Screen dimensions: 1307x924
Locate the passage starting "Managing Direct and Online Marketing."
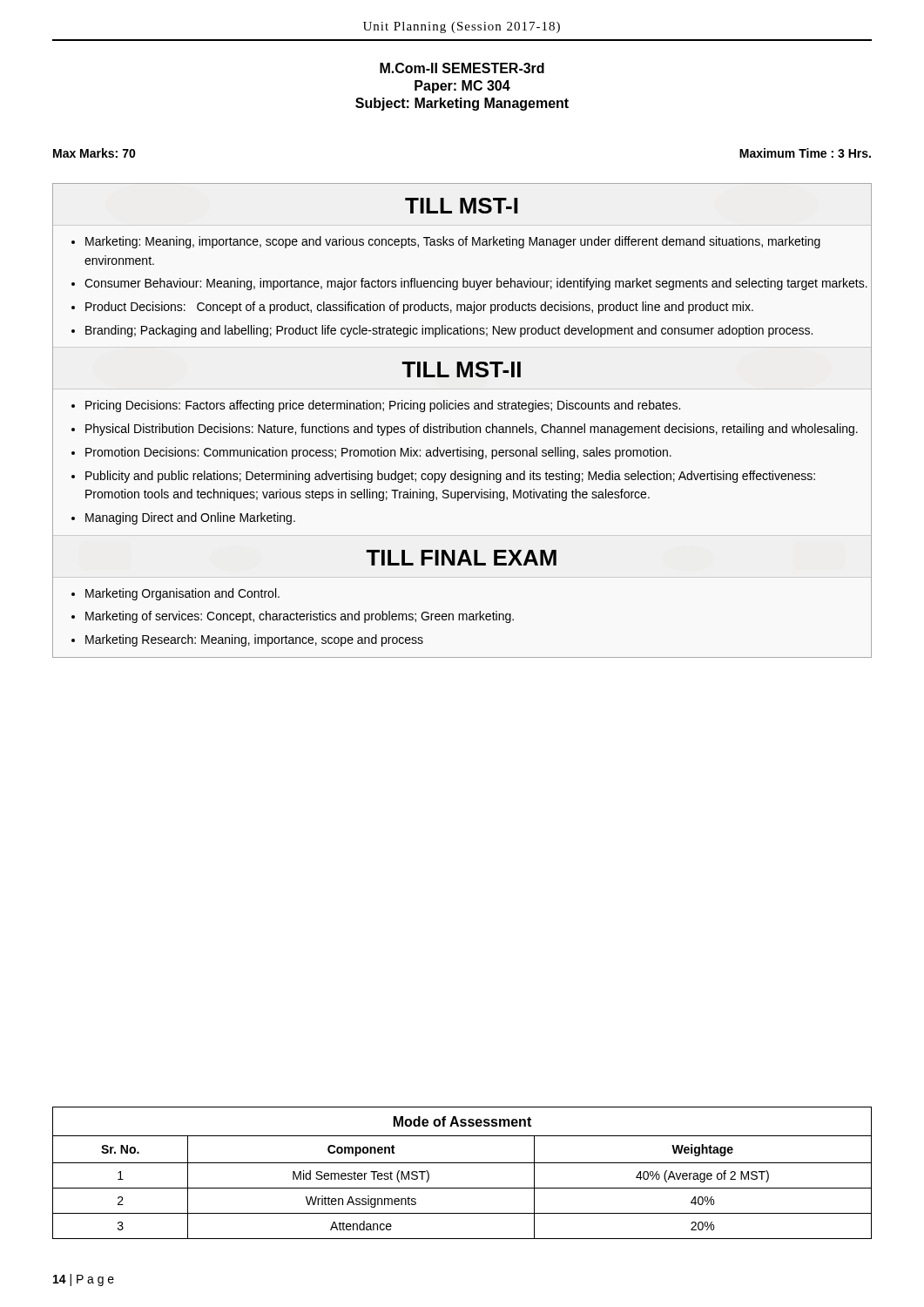tap(190, 517)
